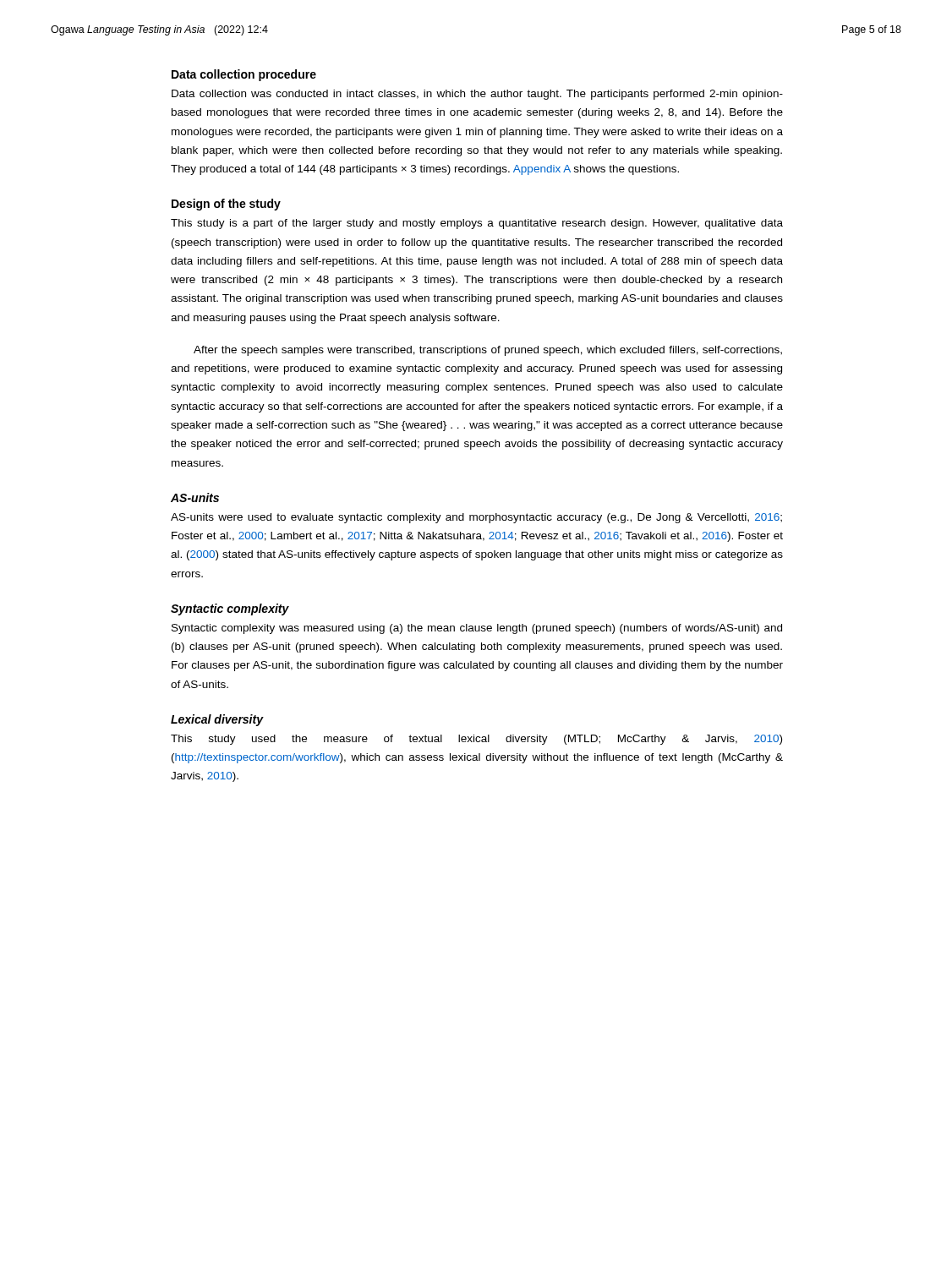Where does it say "Lexical diversity"?
Viewport: 952px width, 1268px height.
pos(217,719)
